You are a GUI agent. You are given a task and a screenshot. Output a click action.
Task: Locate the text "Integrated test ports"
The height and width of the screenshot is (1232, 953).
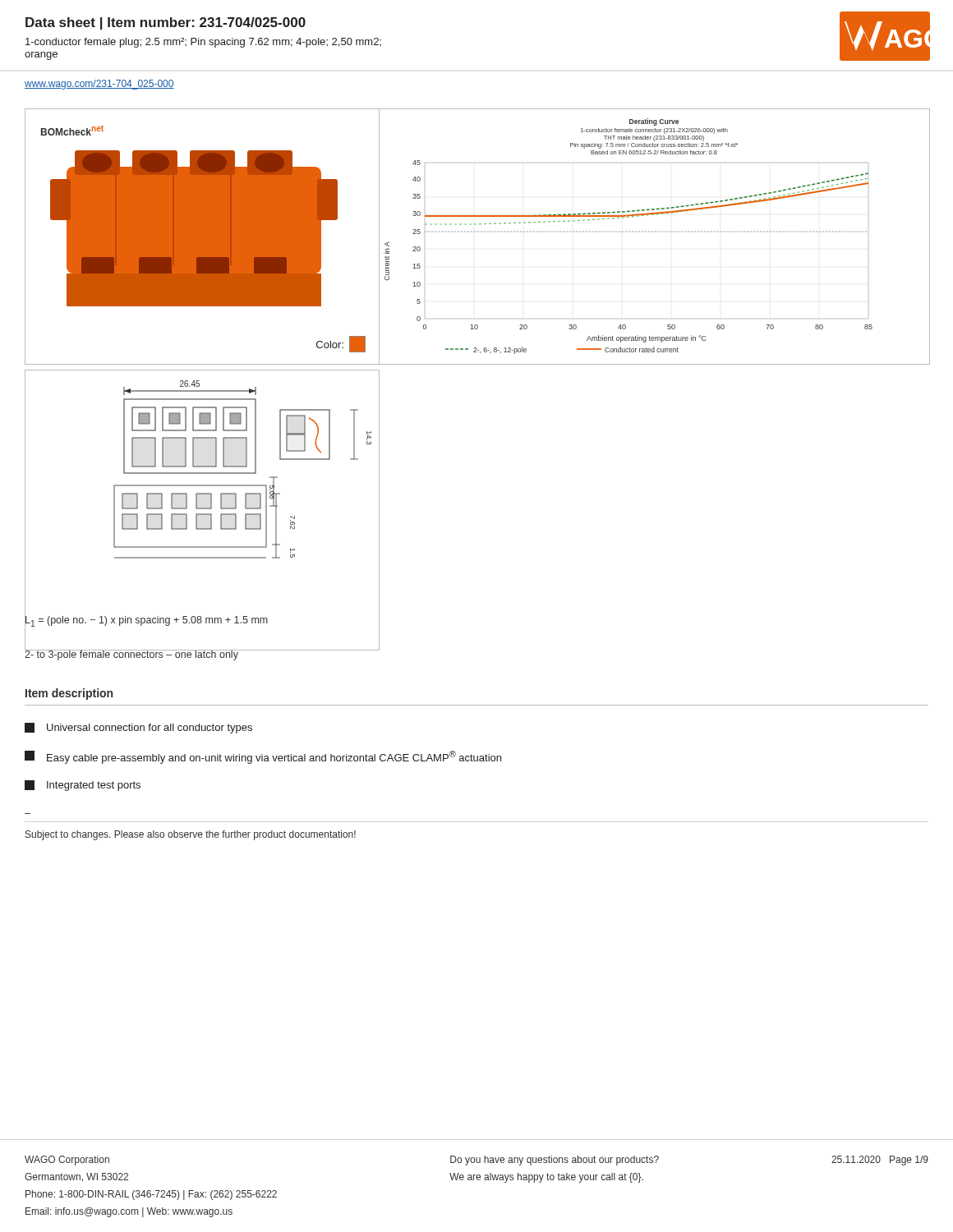(x=83, y=785)
